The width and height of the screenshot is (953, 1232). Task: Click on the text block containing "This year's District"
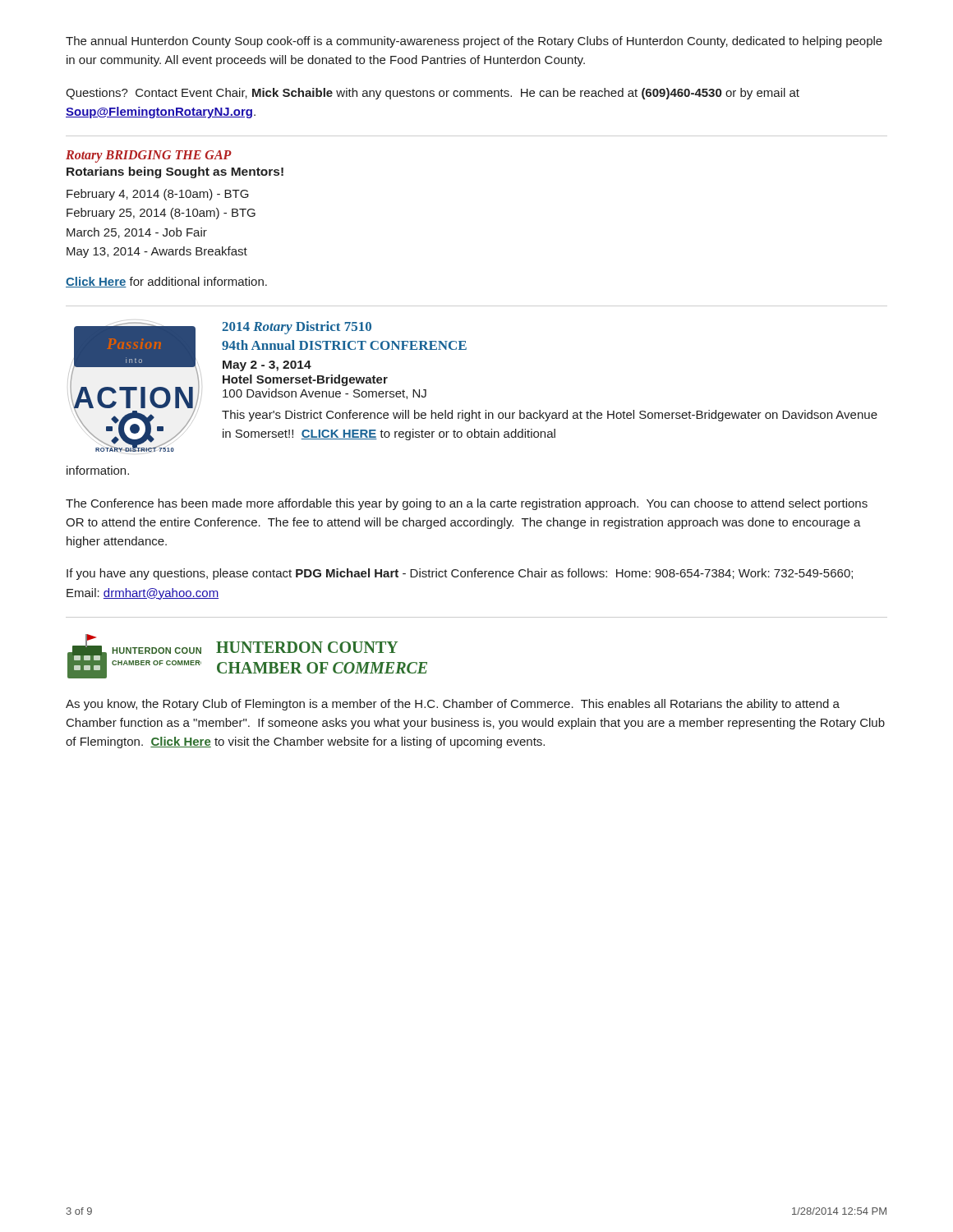tap(550, 424)
